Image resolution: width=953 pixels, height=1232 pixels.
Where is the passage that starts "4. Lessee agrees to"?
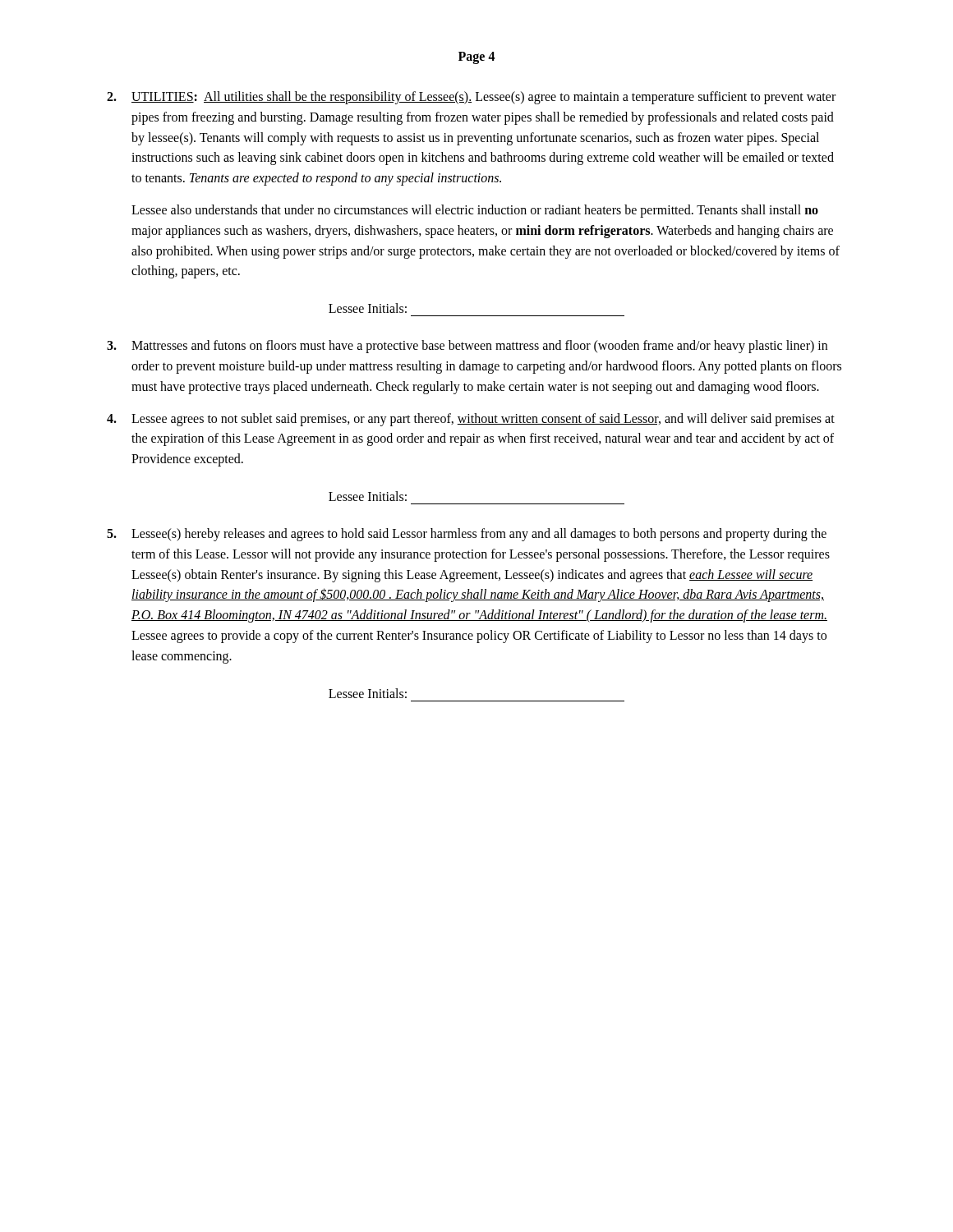tap(476, 439)
